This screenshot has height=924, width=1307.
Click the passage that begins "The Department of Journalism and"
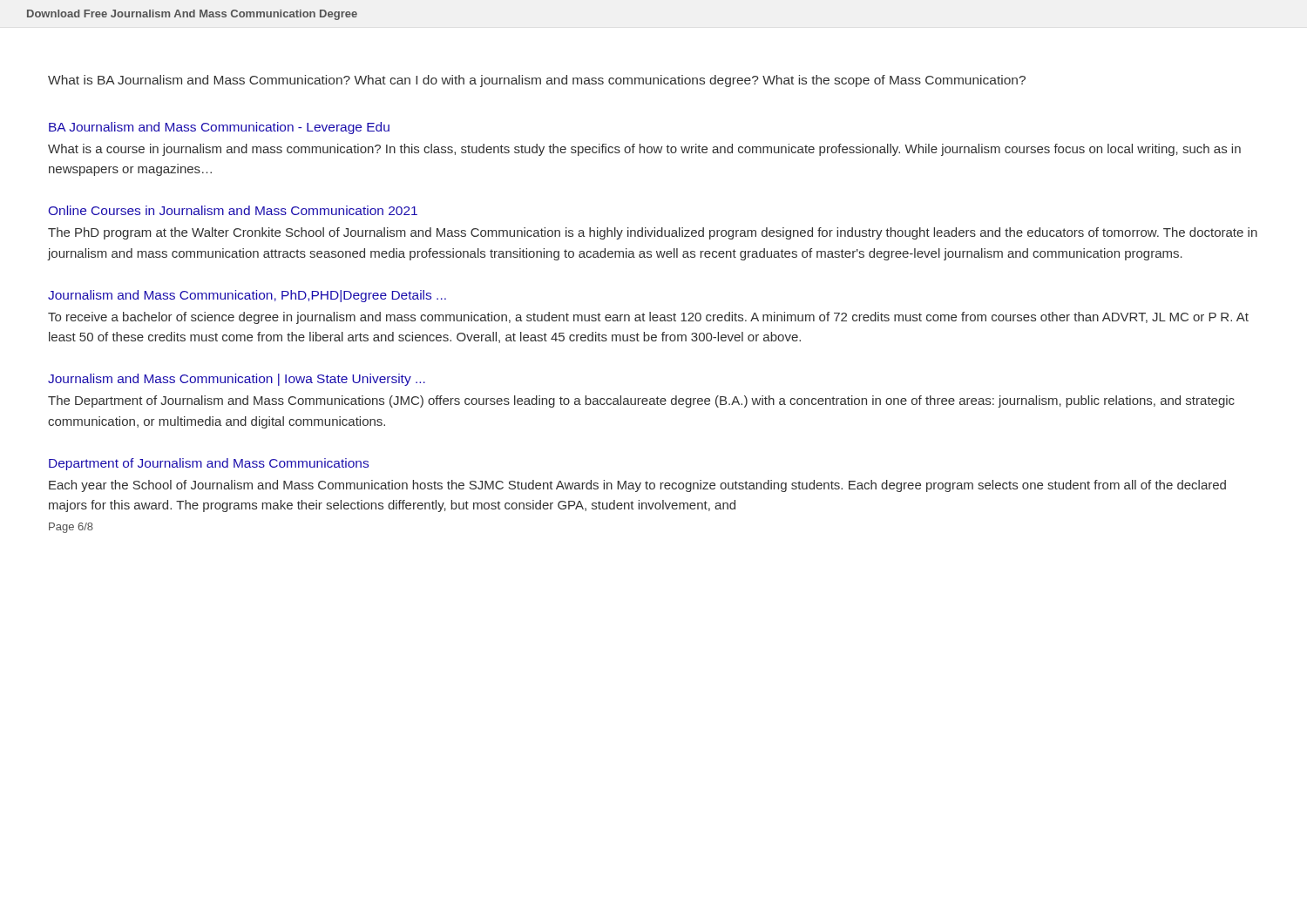[x=641, y=411]
